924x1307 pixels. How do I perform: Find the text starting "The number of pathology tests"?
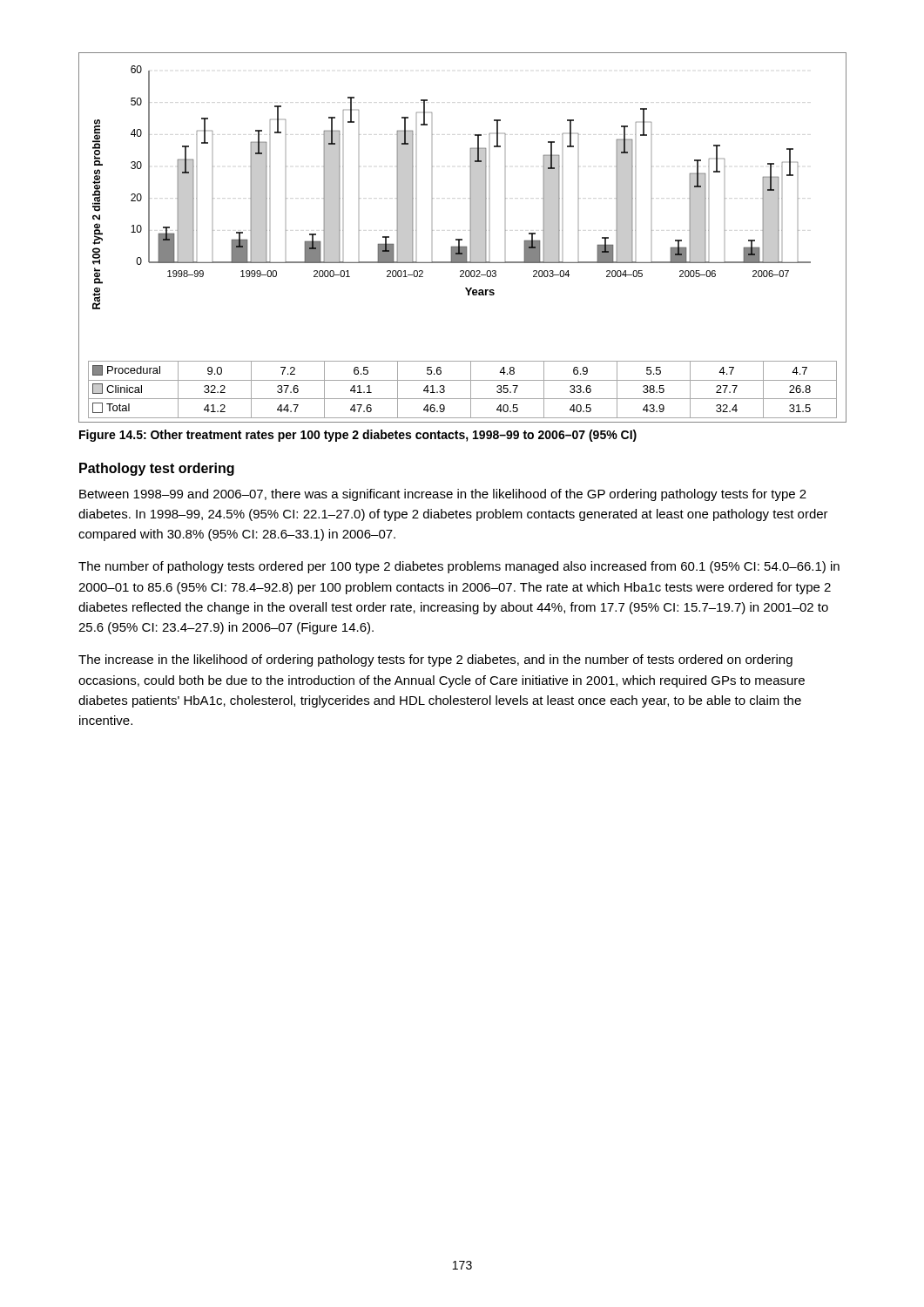459,597
